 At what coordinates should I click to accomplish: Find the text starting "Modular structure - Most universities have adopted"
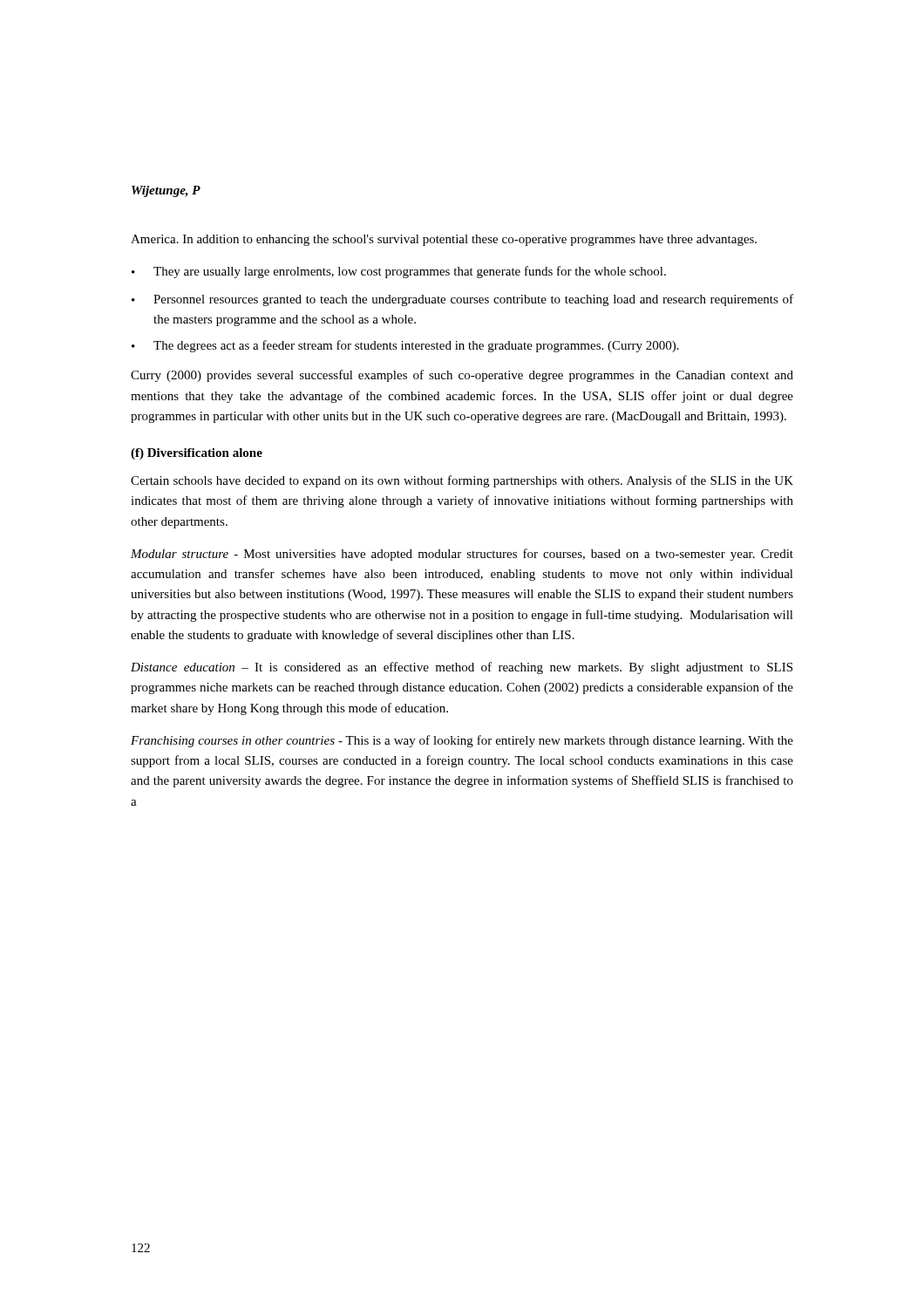pyautogui.click(x=462, y=594)
